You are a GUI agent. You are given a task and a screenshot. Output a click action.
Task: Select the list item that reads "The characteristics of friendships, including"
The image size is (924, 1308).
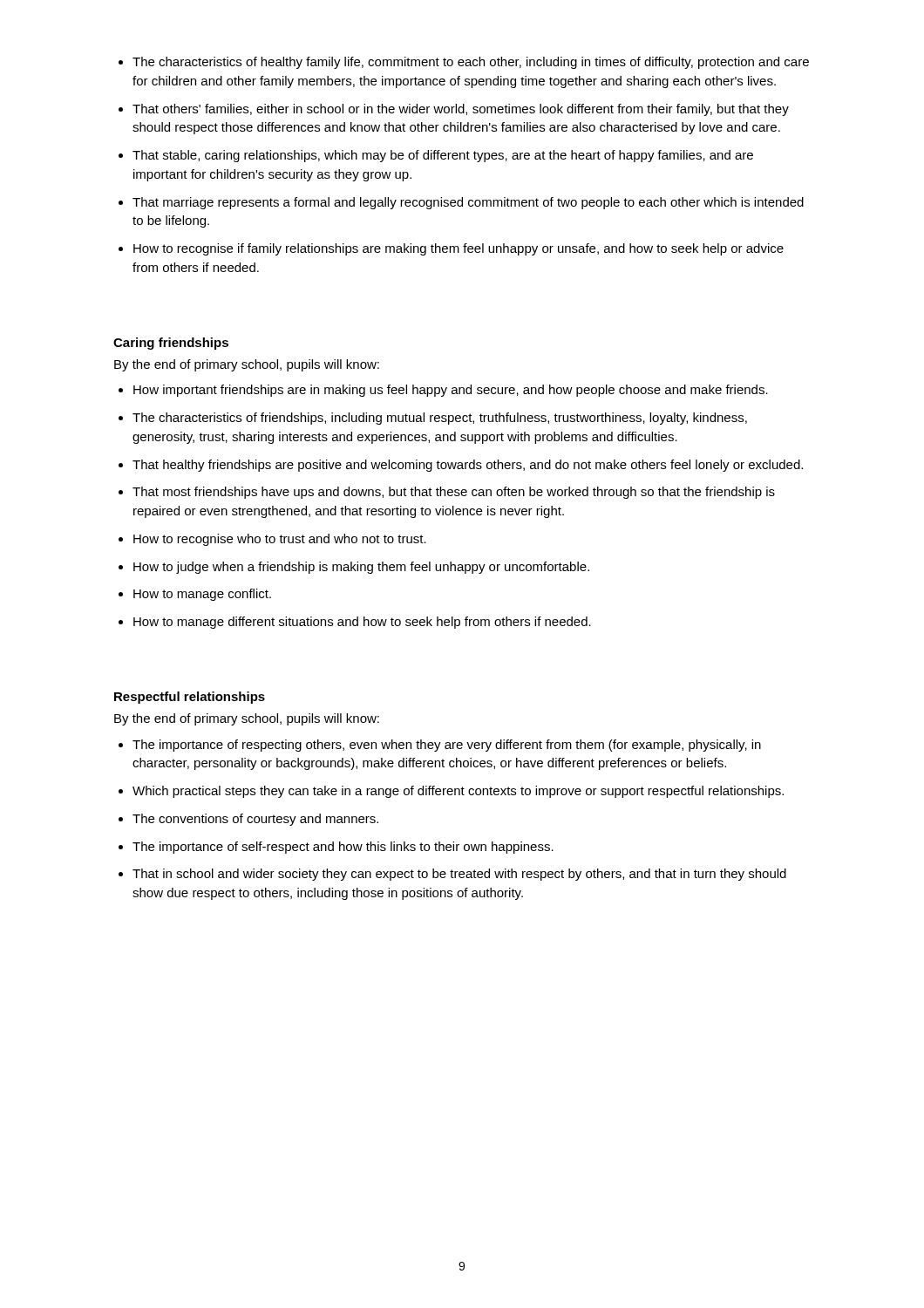(x=472, y=427)
